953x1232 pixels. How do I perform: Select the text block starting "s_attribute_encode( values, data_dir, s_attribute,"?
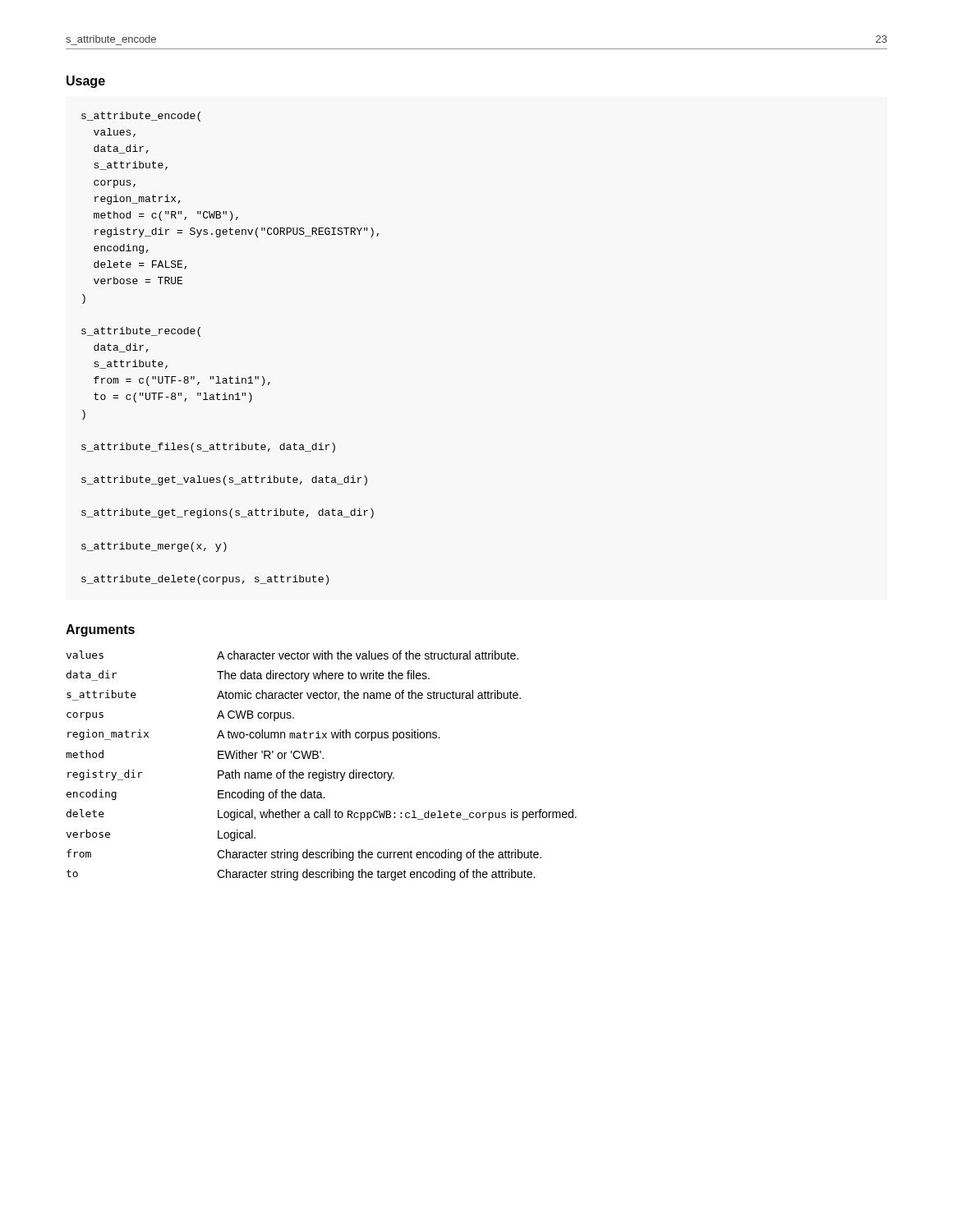click(x=141, y=117)
